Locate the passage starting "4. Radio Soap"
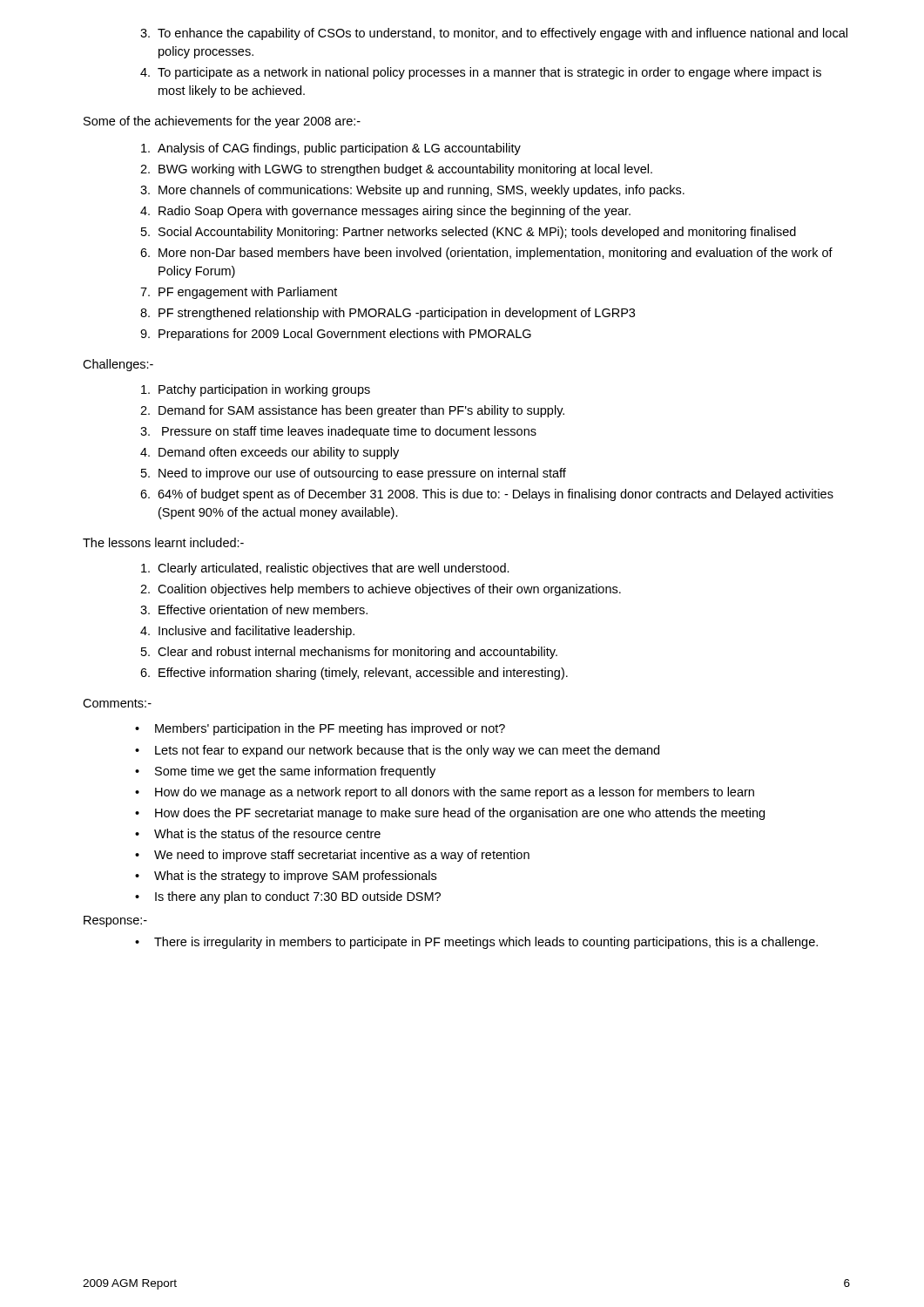 click(488, 211)
